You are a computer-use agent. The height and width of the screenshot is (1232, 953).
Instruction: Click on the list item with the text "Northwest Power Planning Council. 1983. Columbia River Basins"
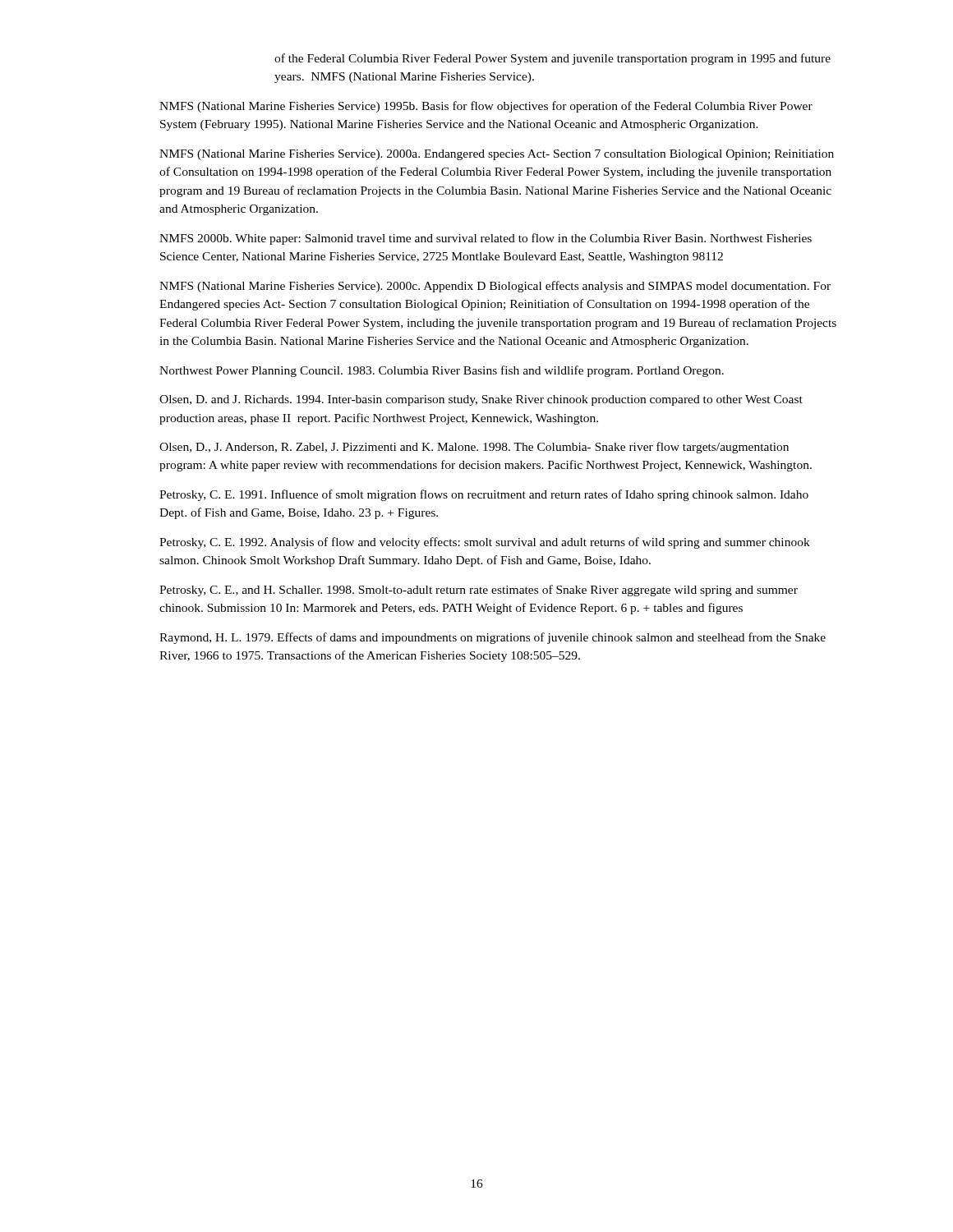pos(476,370)
